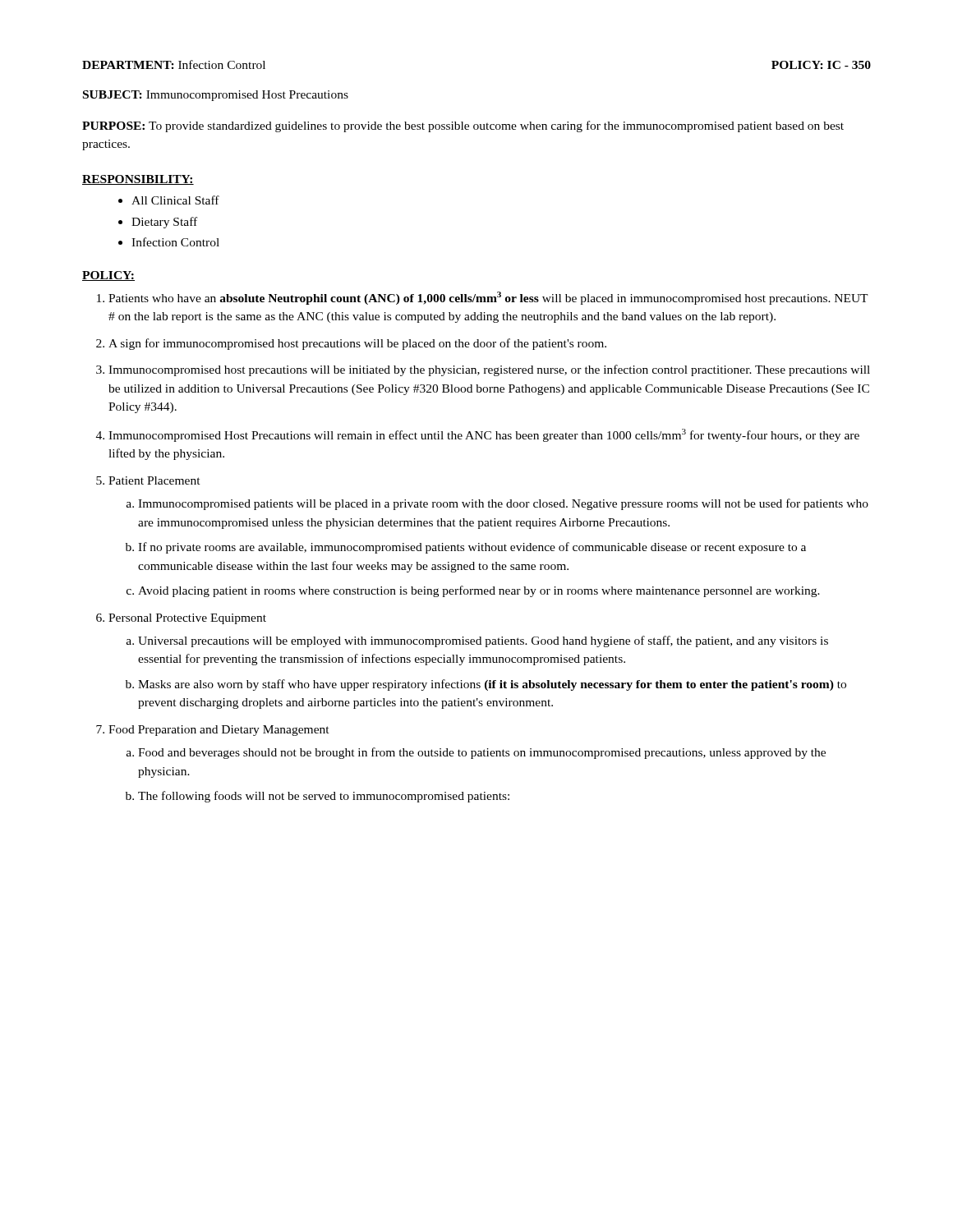Point to the region starting "Food and beverages should not be"
This screenshot has width=953, height=1232.
coord(482,761)
